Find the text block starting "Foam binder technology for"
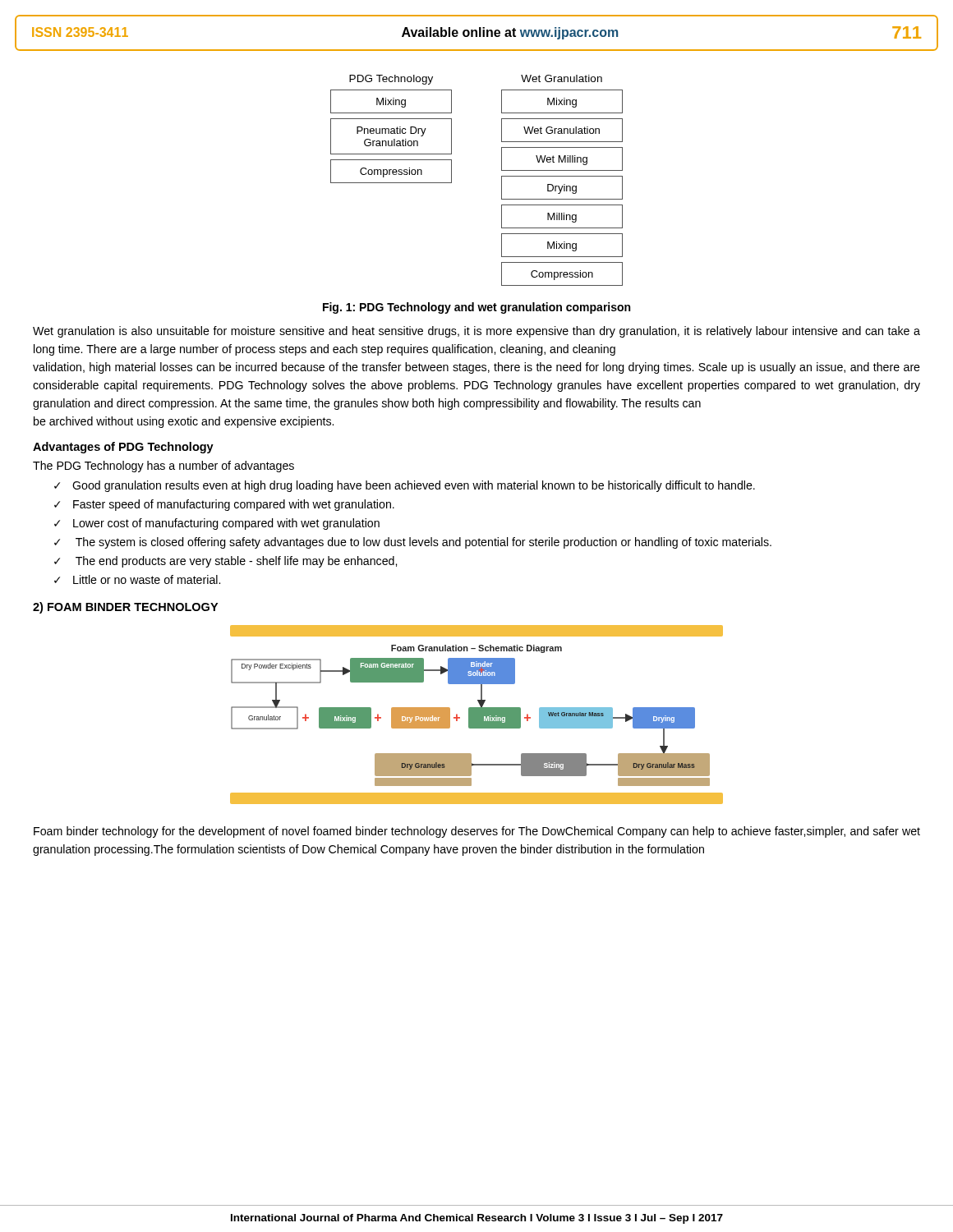Viewport: 953px width, 1232px height. (476, 840)
